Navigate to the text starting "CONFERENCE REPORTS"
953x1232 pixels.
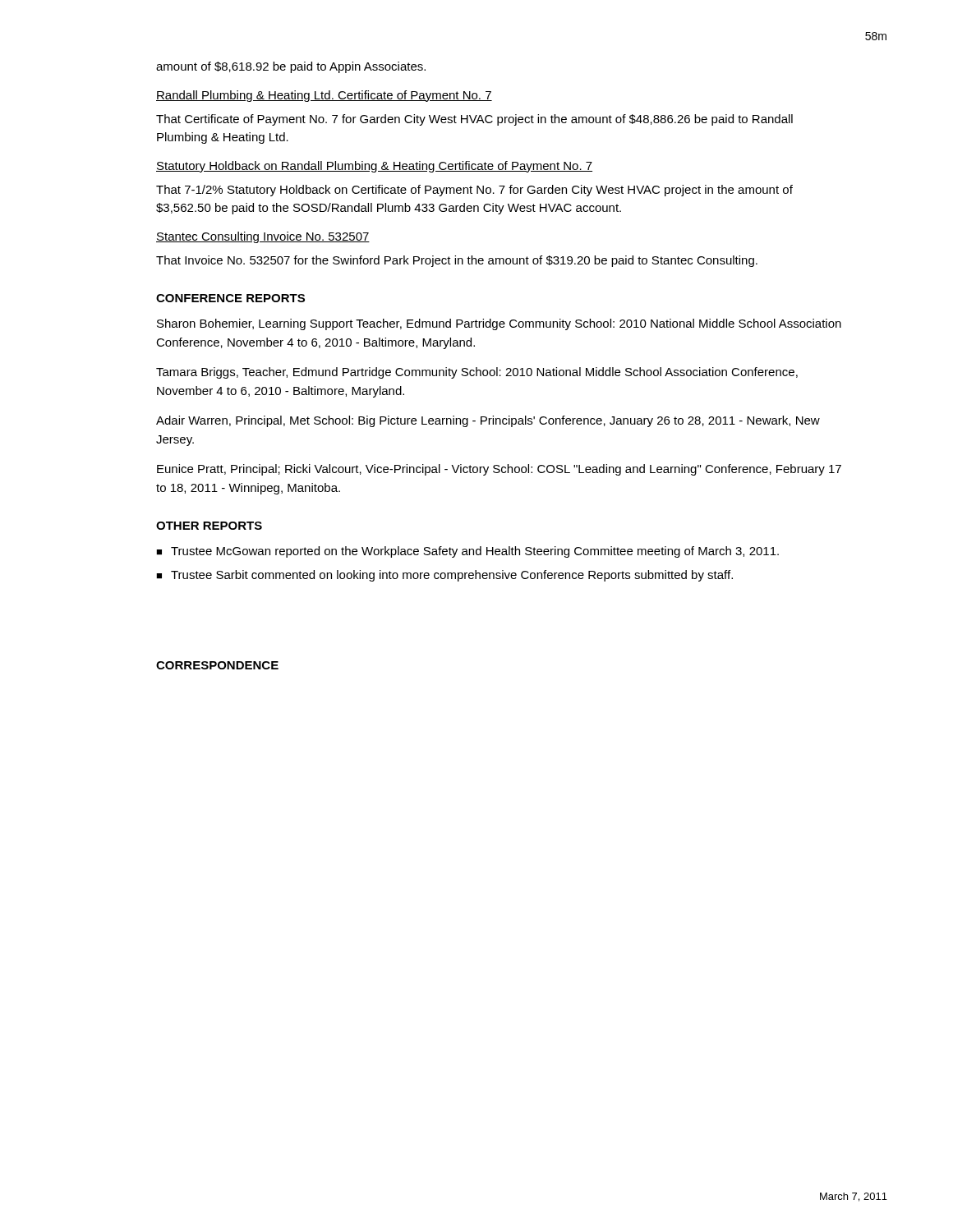(231, 298)
